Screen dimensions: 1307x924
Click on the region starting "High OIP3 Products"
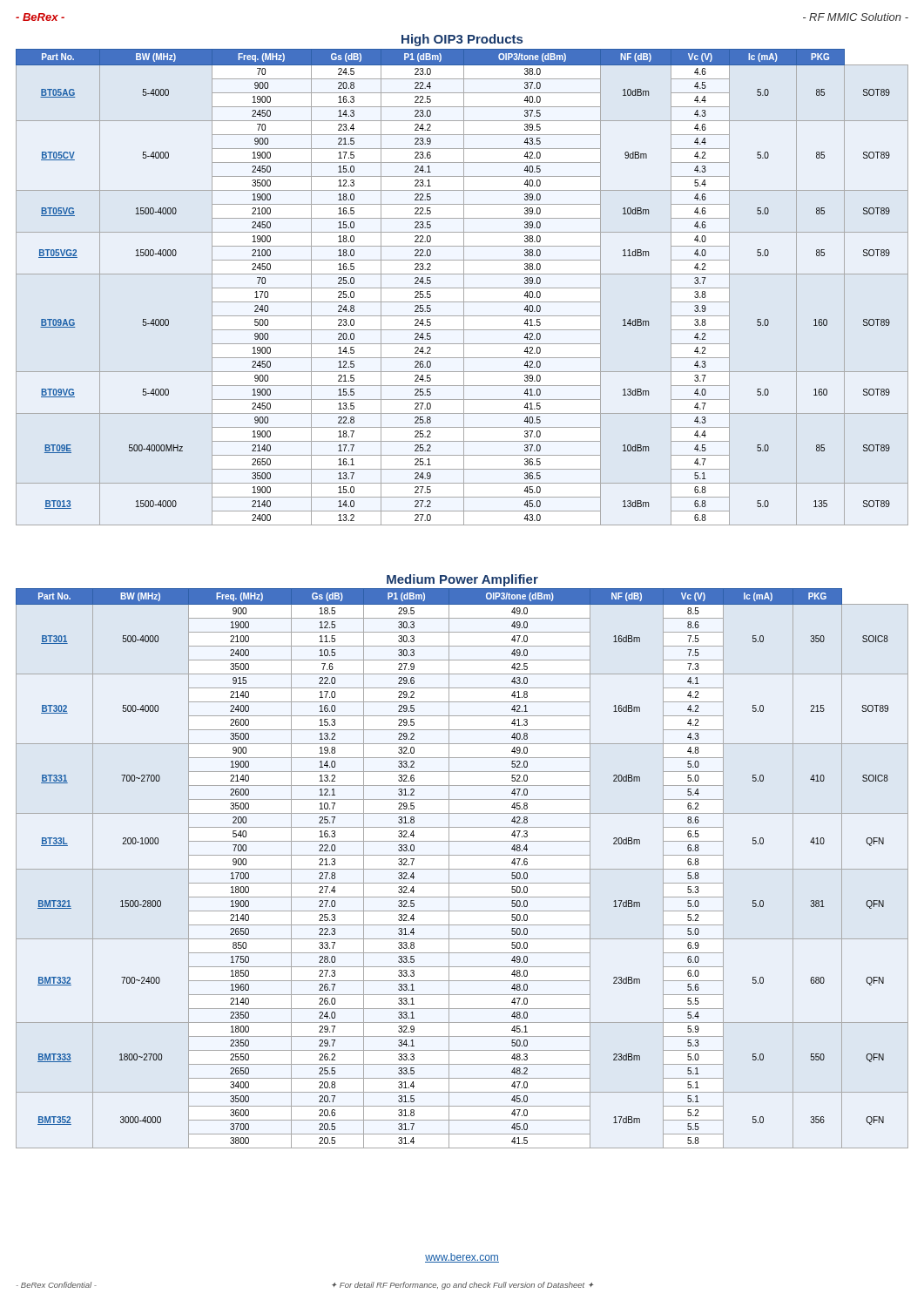pos(462,39)
